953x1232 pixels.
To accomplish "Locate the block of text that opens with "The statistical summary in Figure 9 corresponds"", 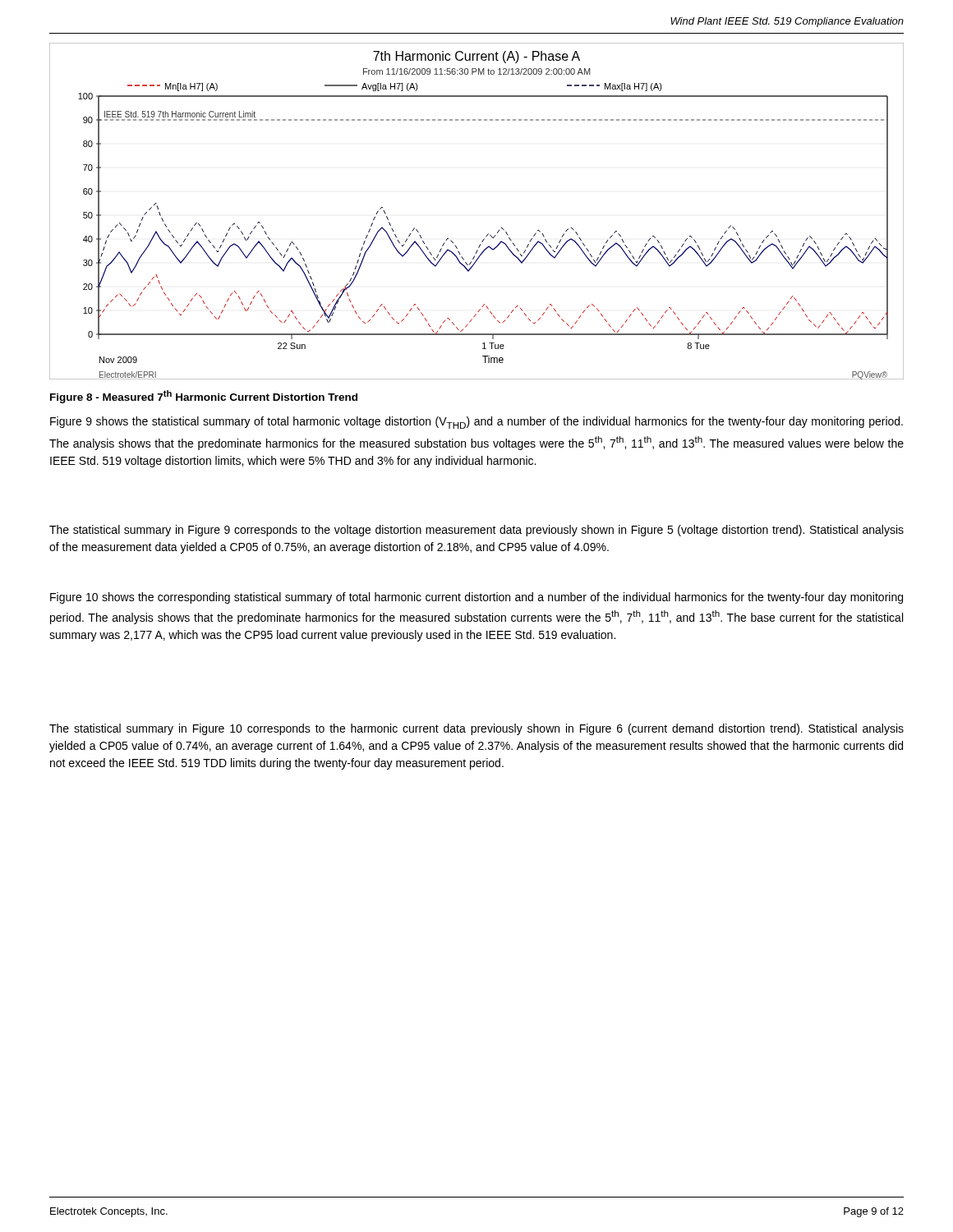I will coord(476,538).
